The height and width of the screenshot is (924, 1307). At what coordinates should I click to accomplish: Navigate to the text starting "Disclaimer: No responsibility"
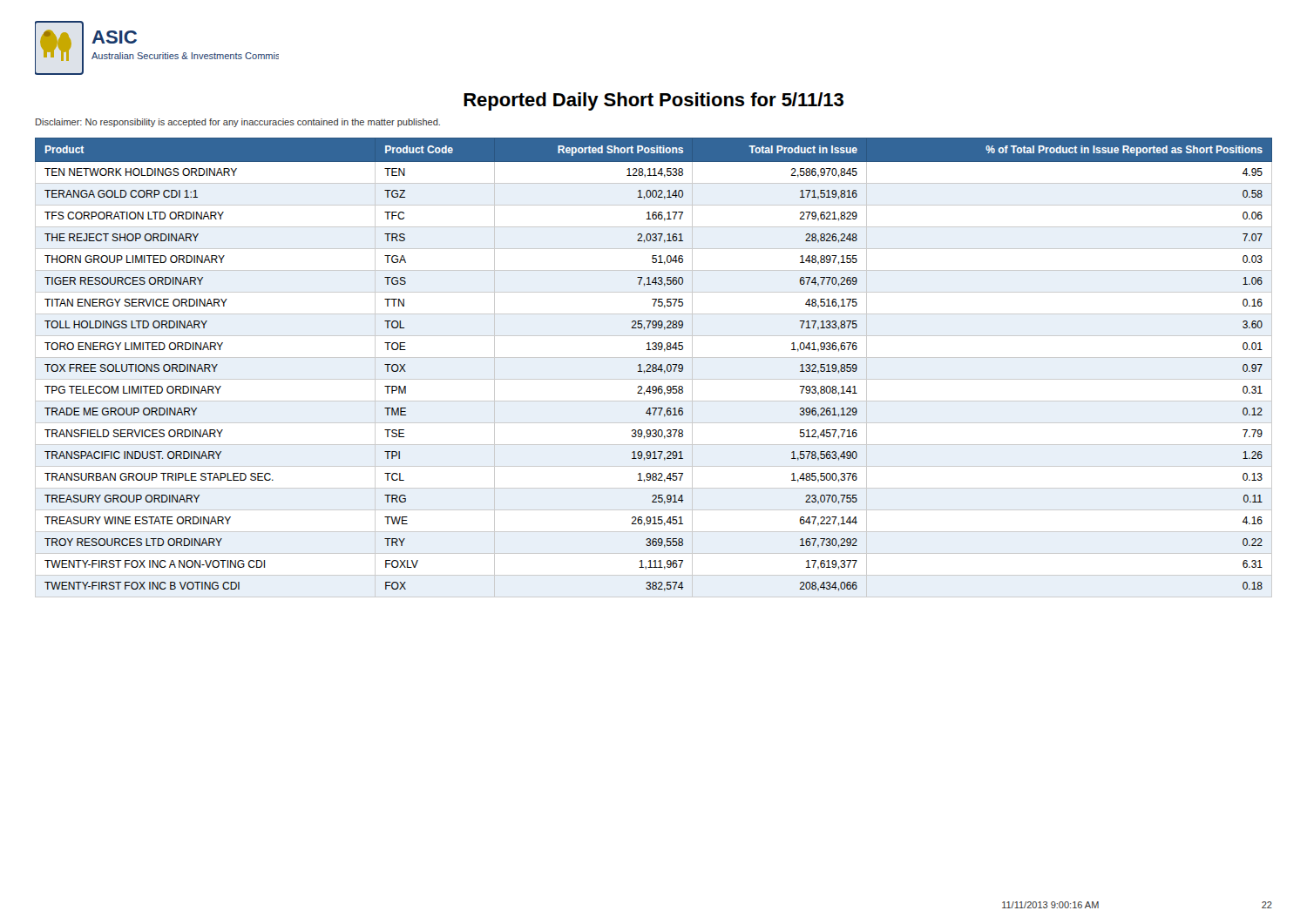point(238,122)
